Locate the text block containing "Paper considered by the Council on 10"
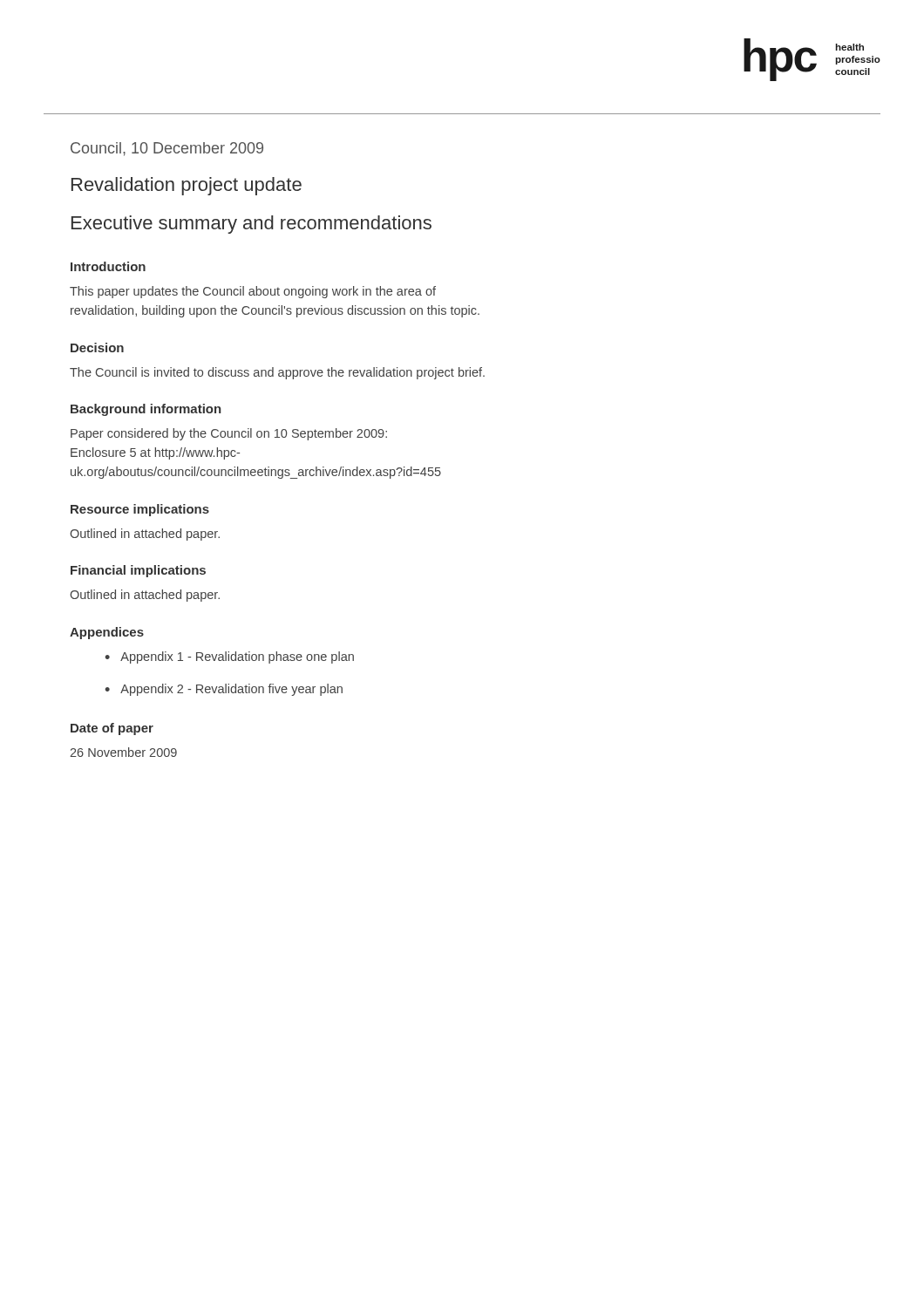 click(229, 434)
